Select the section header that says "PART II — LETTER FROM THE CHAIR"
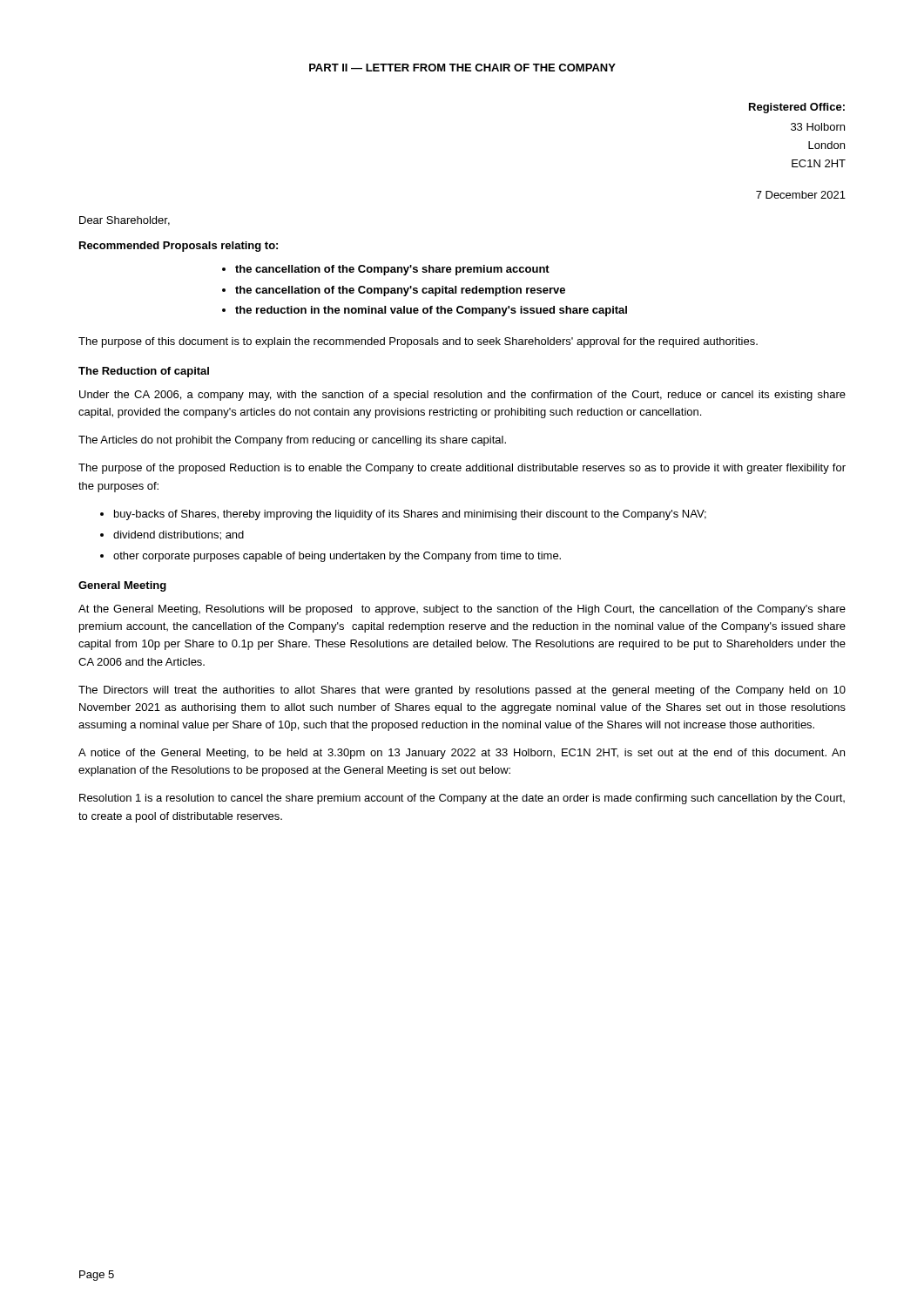Viewport: 924px width, 1307px height. coord(462,68)
